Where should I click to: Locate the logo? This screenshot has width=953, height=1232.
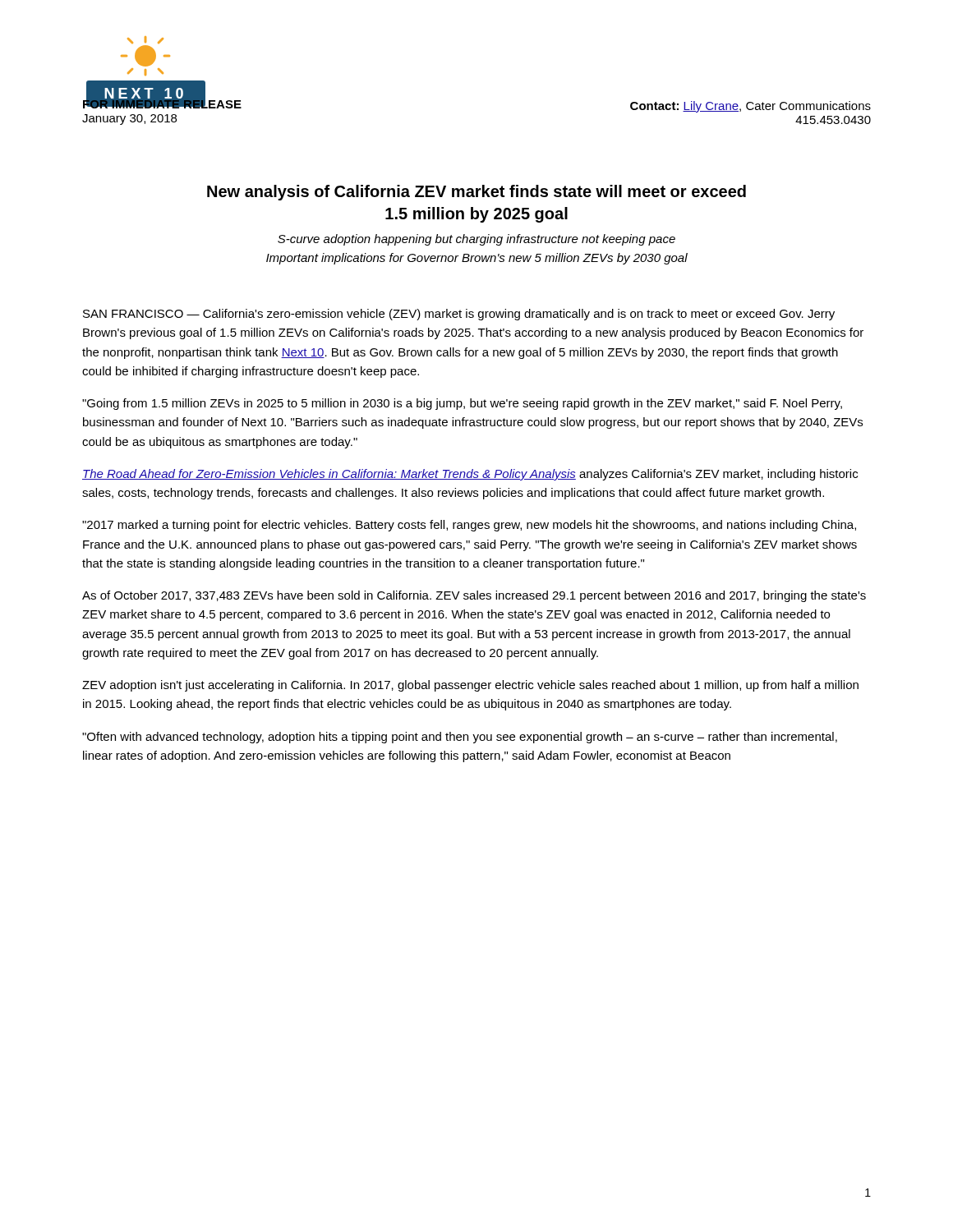point(146,73)
